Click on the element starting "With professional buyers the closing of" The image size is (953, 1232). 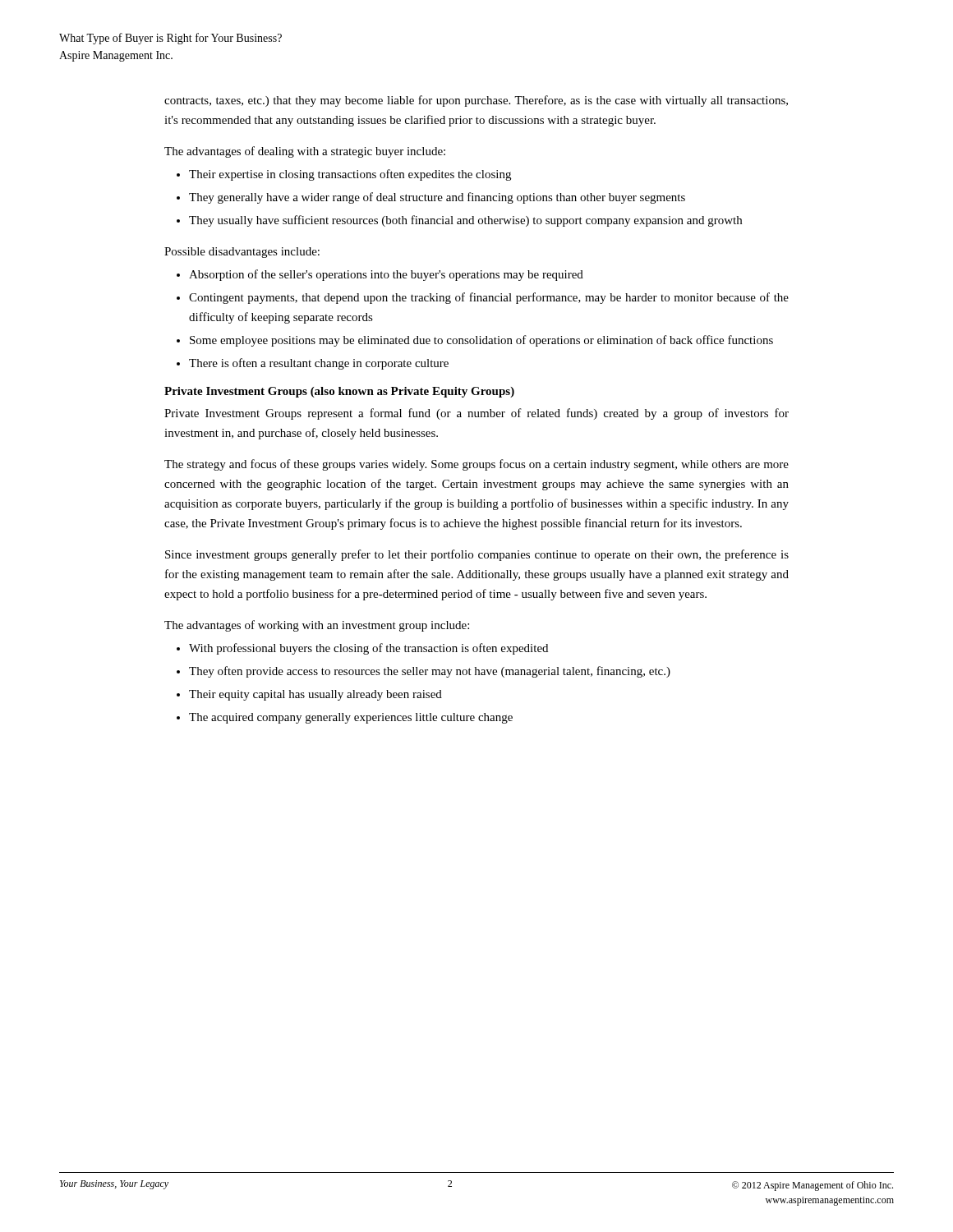[369, 648]
